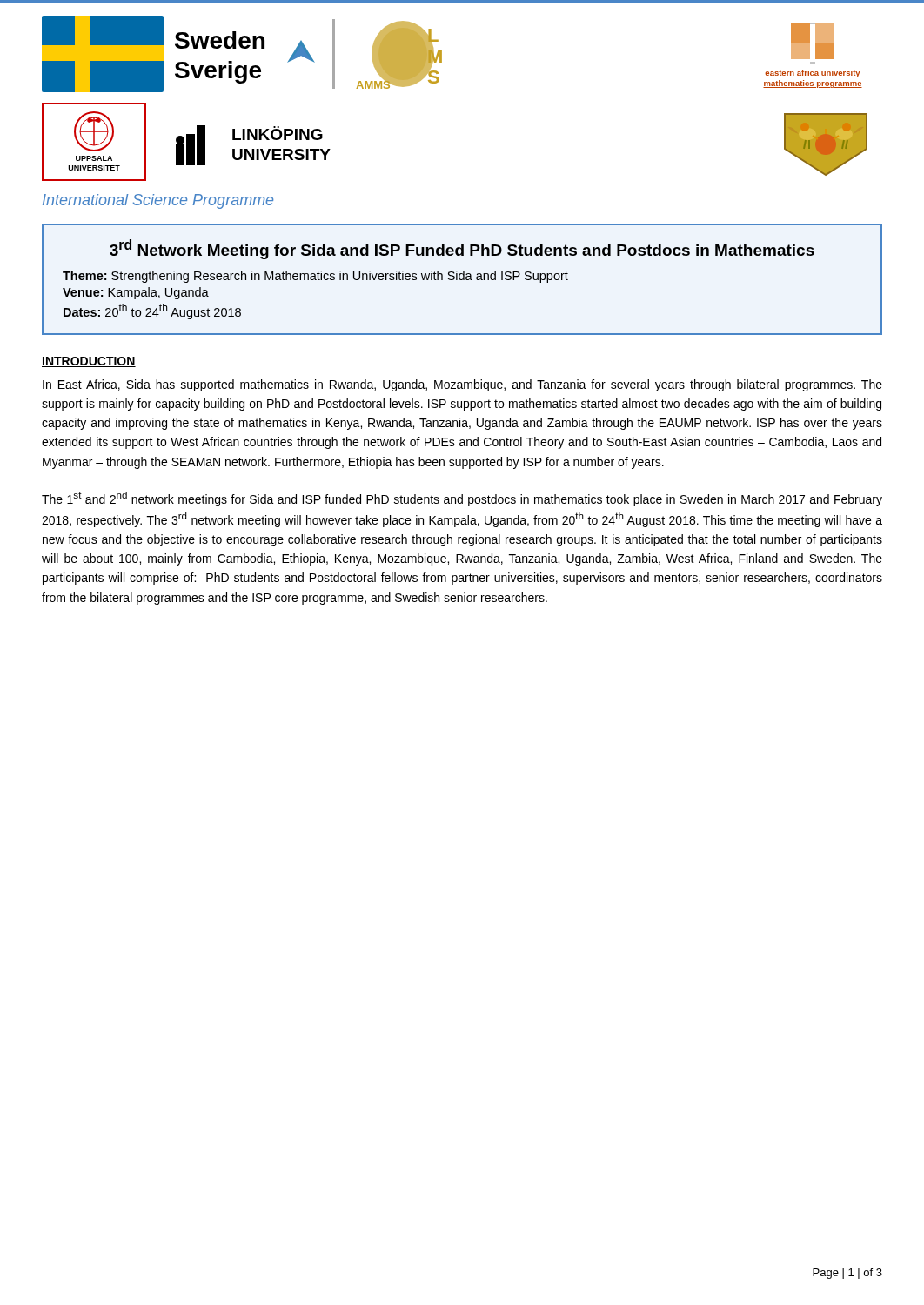Screen dimensions: 1305x924
Task: Locate the text block with the text "In East Africa, Sida has"
Action: click(x=462, y=423)
